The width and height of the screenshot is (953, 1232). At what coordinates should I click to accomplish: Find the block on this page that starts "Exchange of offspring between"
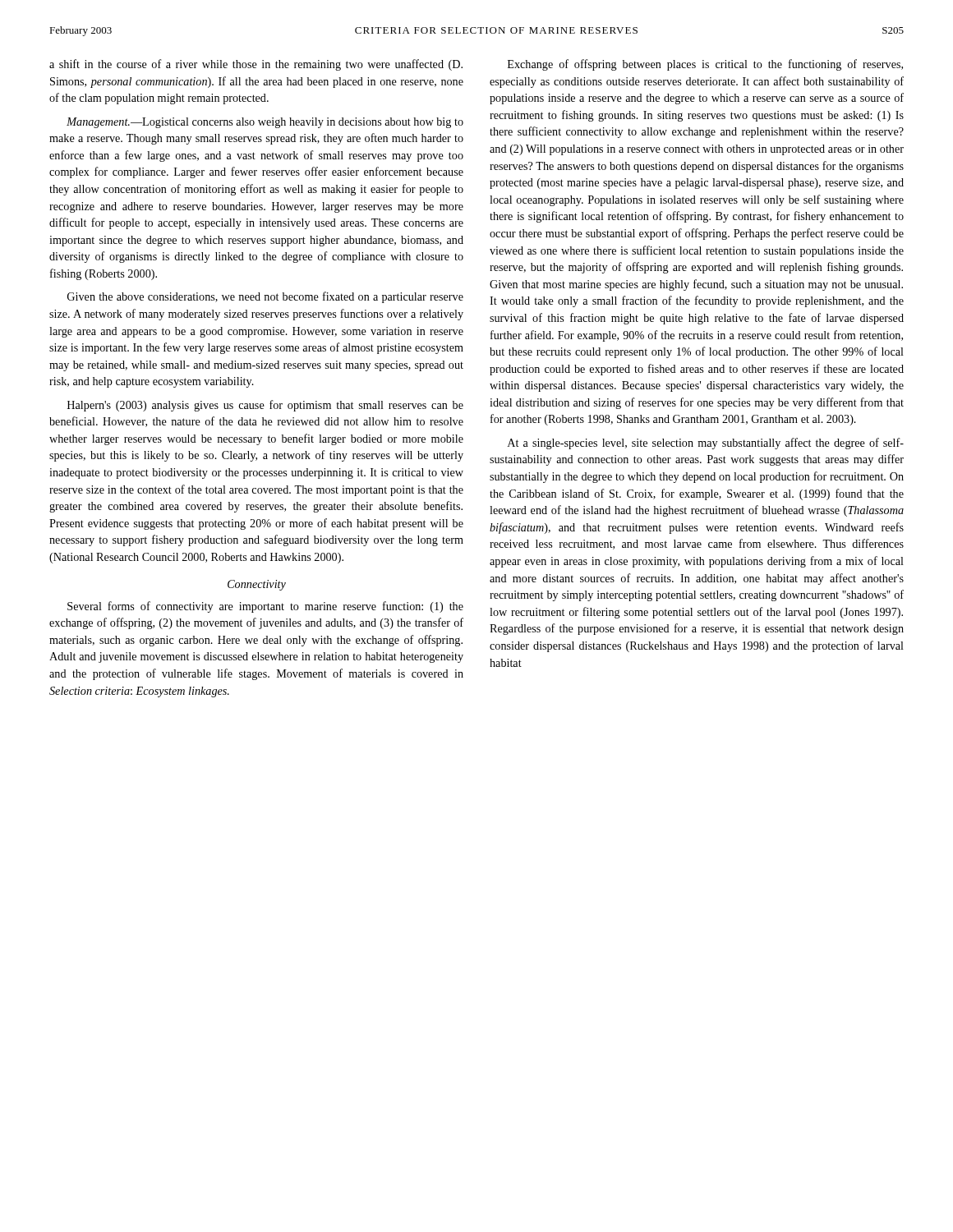point(697,364)
